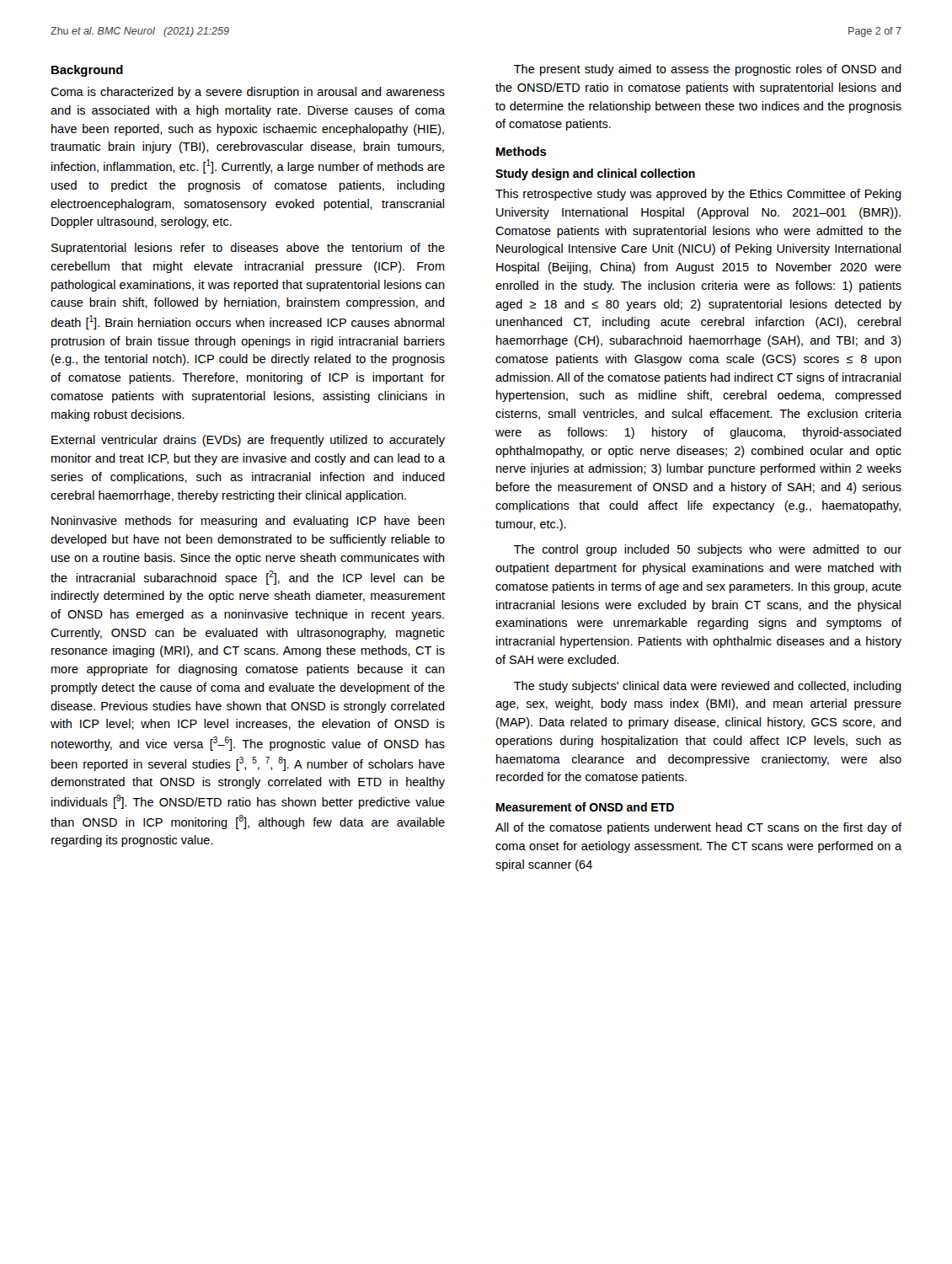Locate the passage starting "Noninvasive methods for measuring and evaluating ICP"
The width and height of the screenshot is (952, 1264).
tap(248, 681)
